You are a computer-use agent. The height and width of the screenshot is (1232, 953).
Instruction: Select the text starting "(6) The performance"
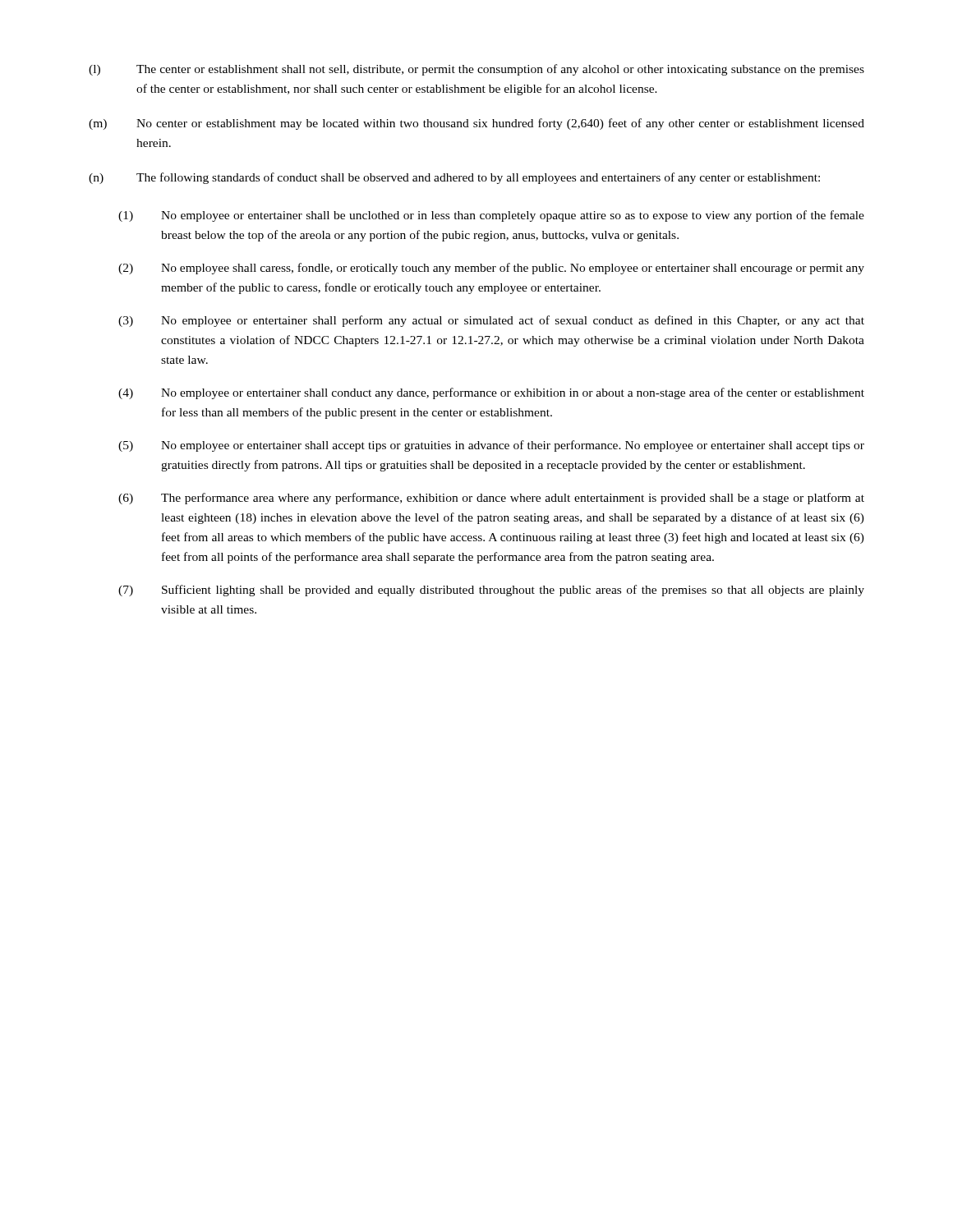coord(491,528)
